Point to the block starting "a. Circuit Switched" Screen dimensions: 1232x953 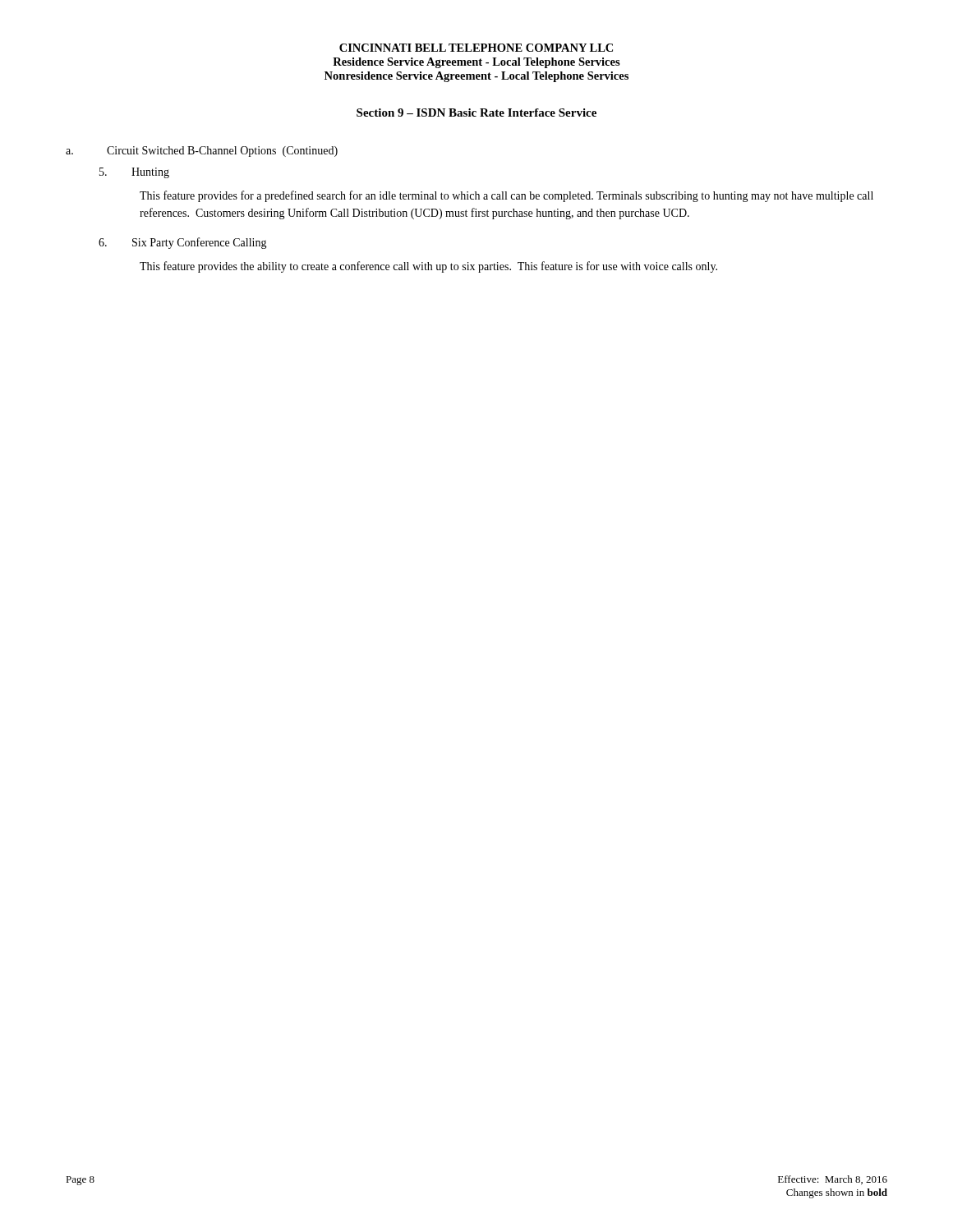202,152
